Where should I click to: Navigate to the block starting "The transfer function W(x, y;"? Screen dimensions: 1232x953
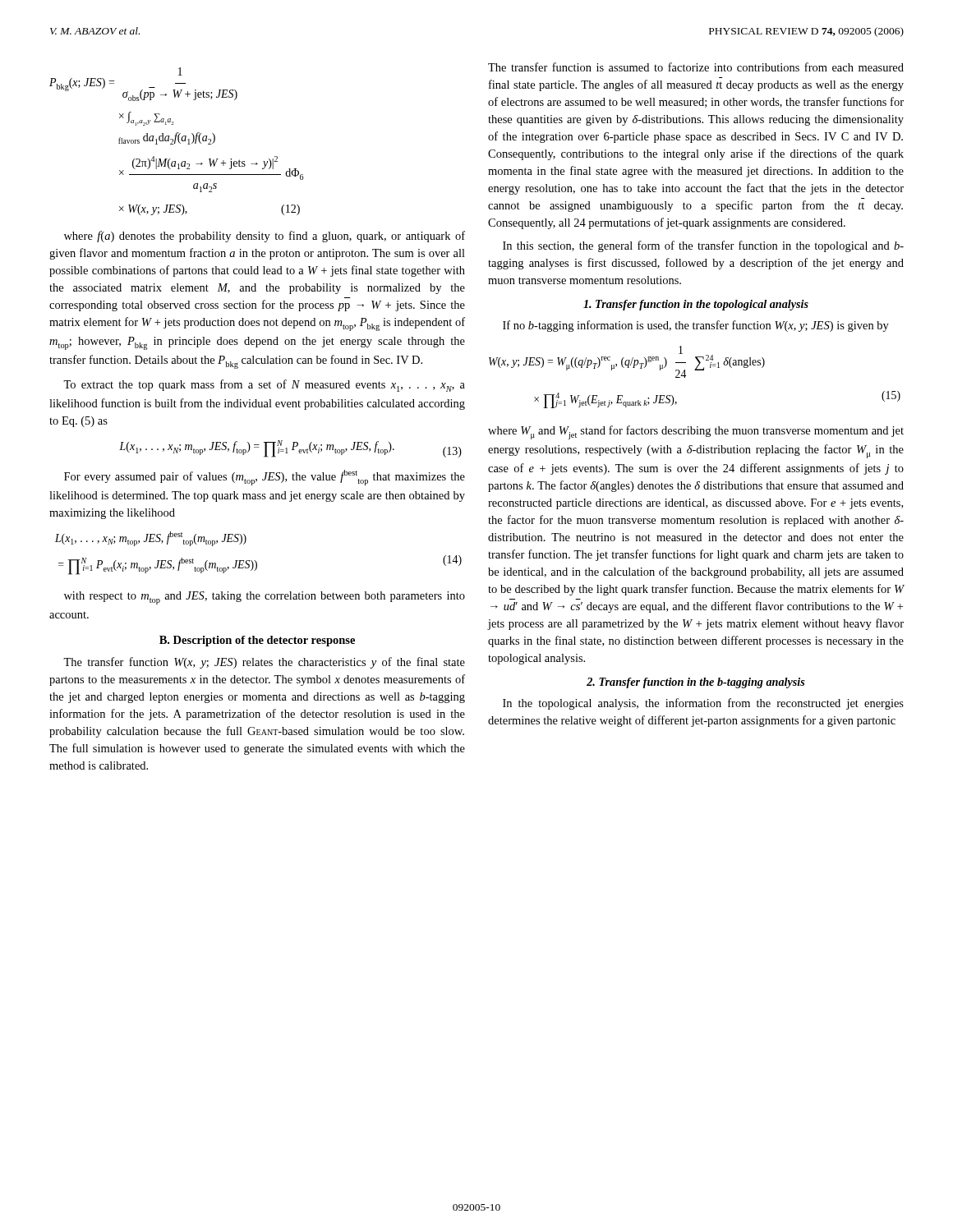[257, 714]
